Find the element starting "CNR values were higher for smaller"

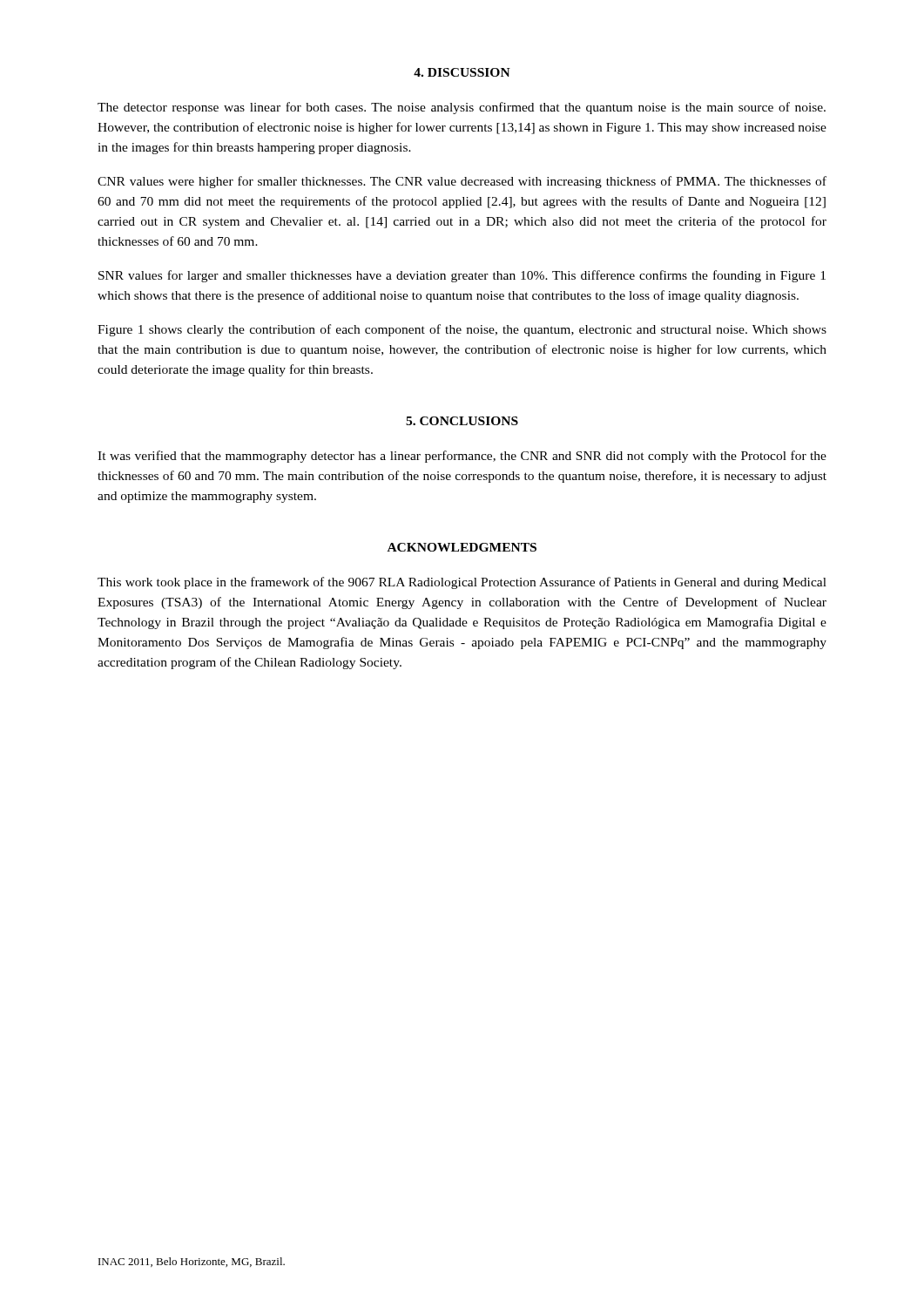point(462,211)
